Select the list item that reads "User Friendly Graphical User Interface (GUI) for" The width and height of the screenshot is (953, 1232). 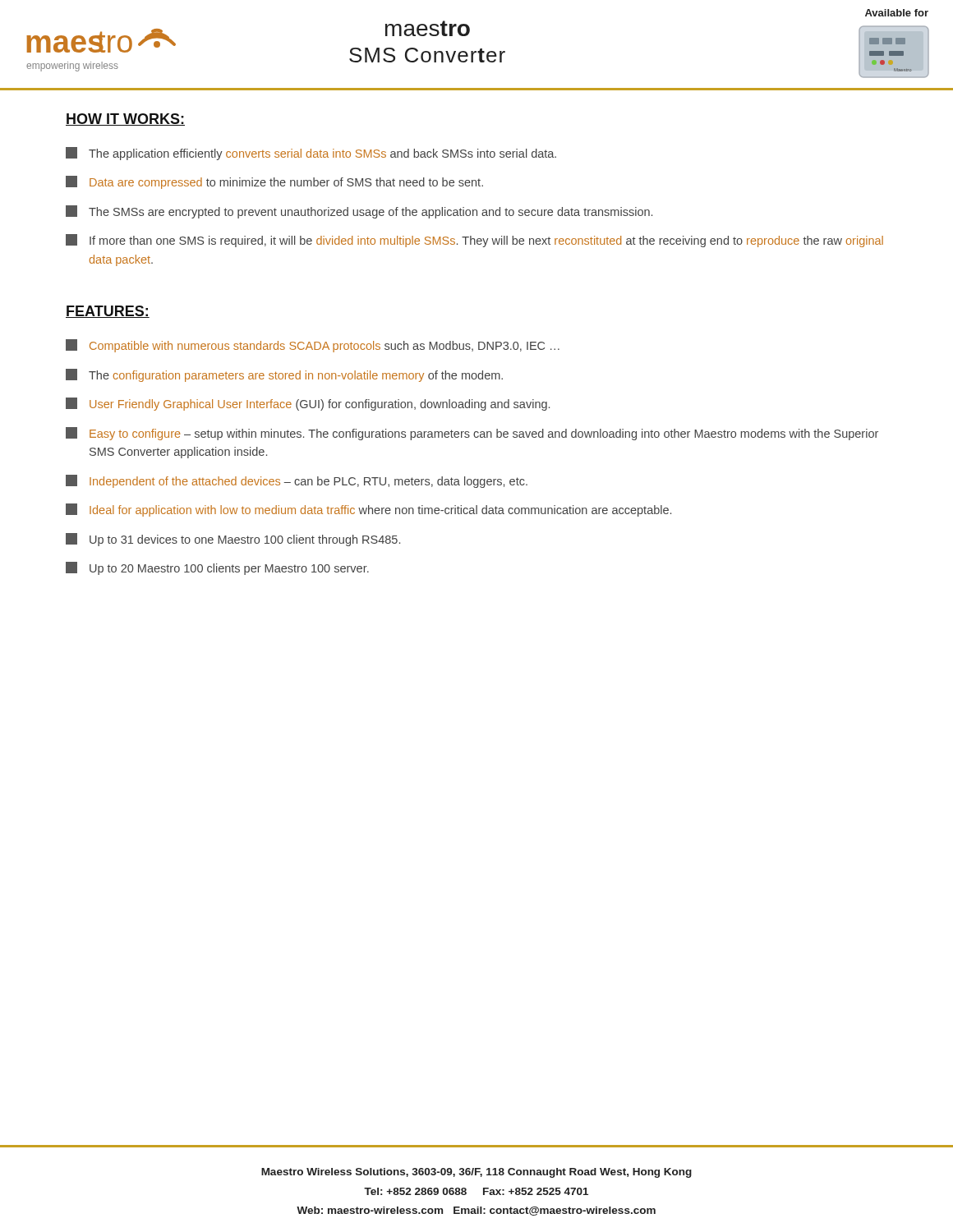476,405
